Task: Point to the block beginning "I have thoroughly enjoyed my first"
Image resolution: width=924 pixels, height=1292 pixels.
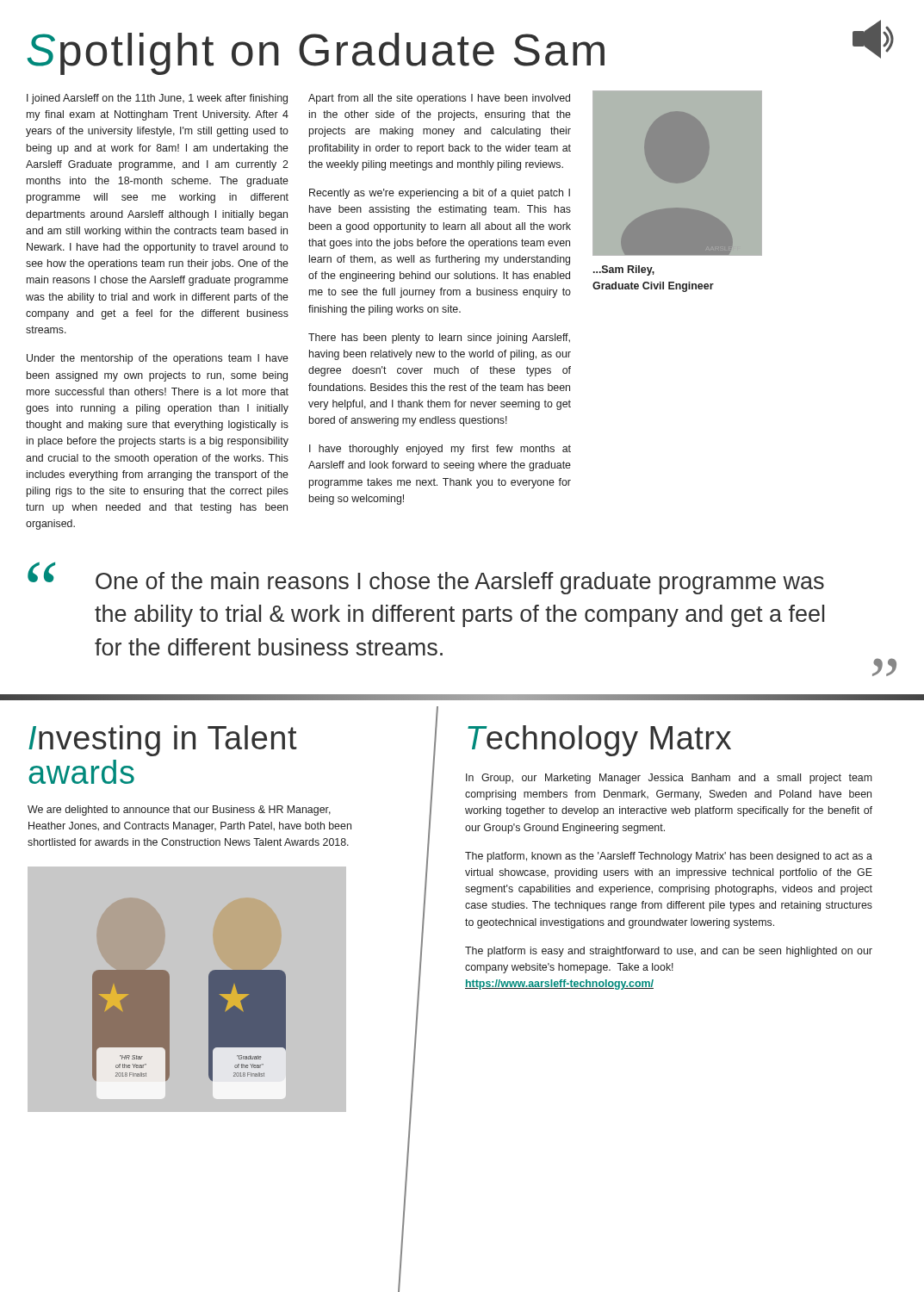Action: [x=440, y=474]
